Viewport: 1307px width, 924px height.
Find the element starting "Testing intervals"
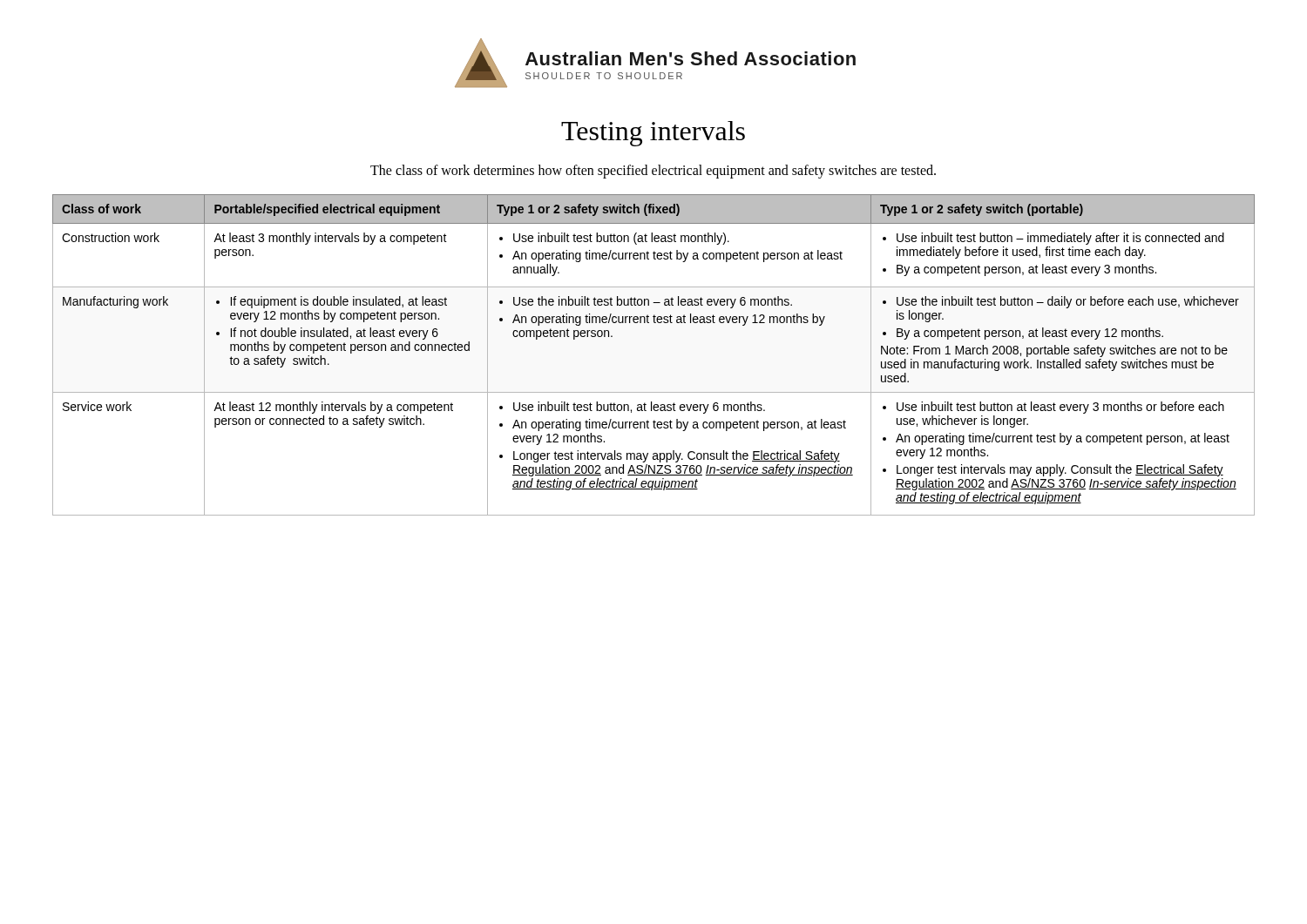(x=654, y=131)
